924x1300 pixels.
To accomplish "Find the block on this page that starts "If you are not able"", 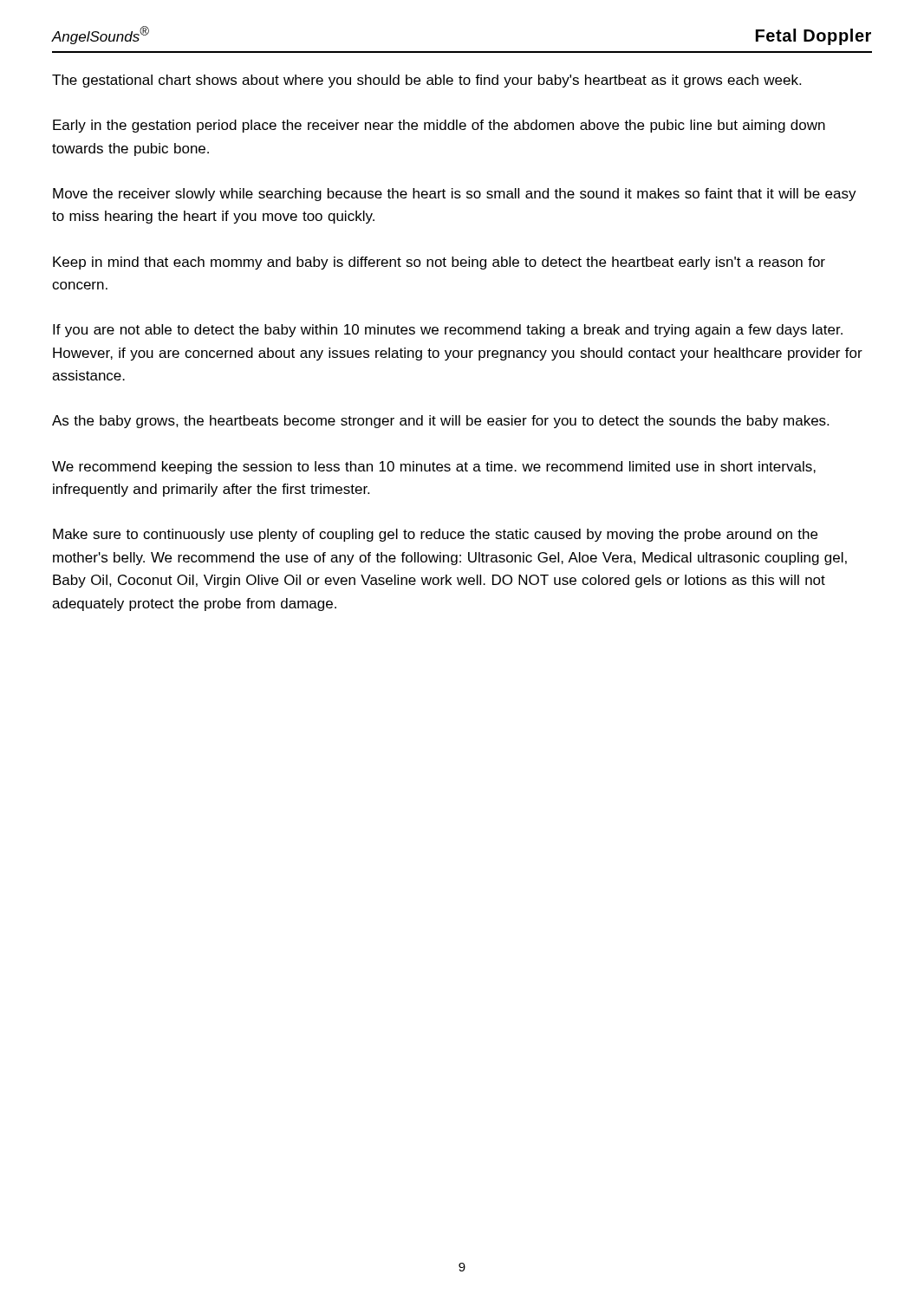I will (x=457, y=353).
